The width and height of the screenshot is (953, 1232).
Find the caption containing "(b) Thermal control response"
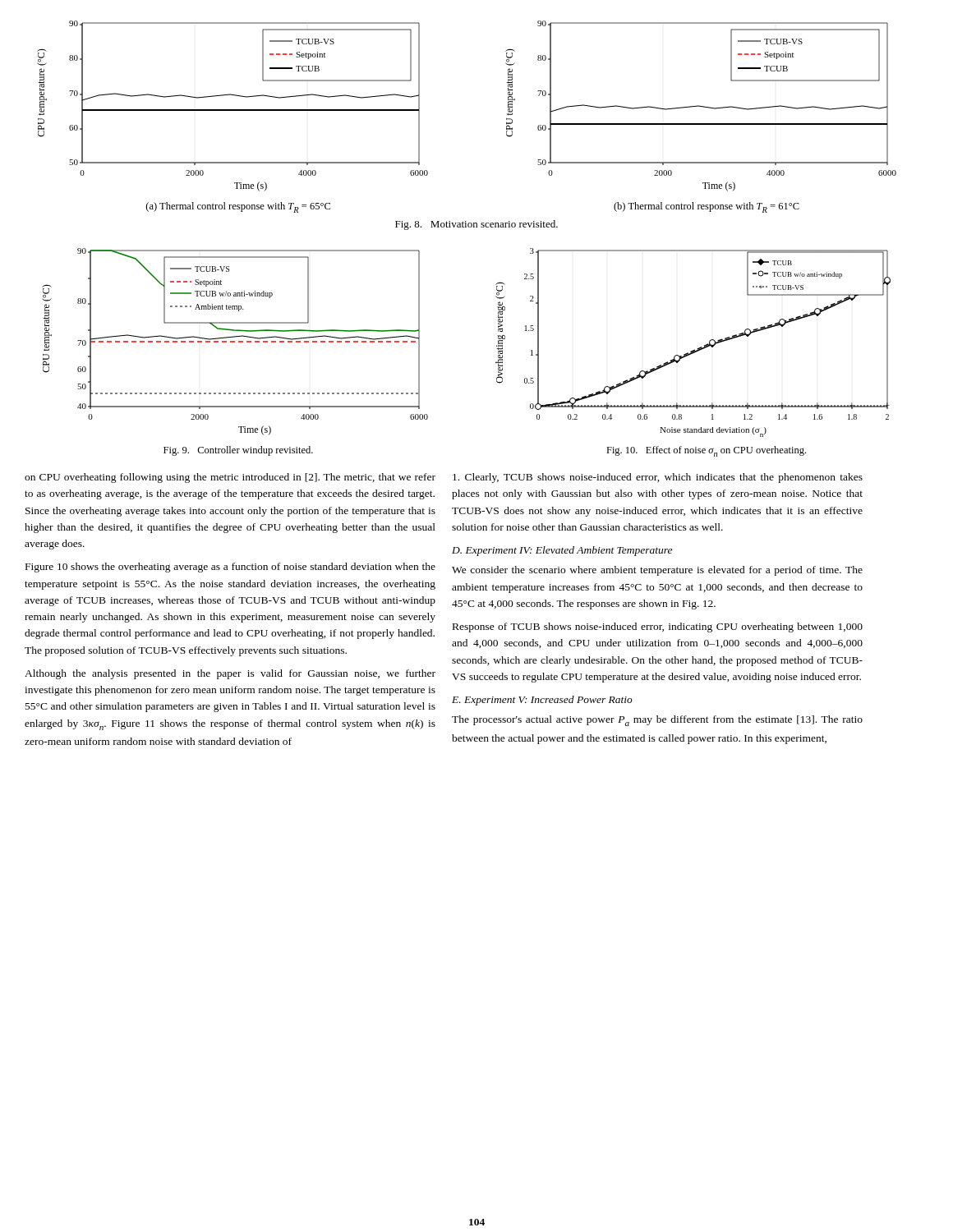(707, 207)
